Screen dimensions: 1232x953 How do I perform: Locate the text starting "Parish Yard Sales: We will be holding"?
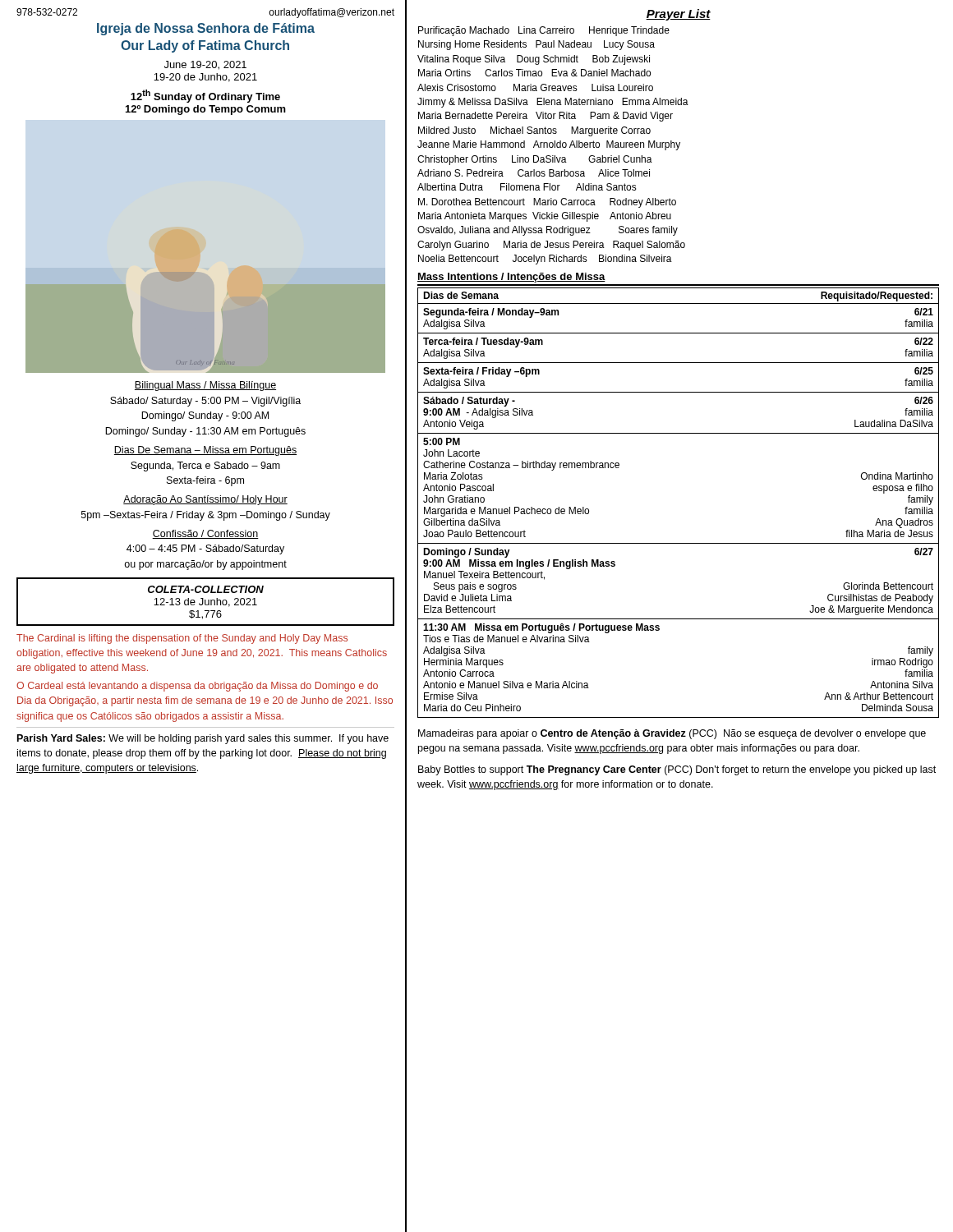click(x=203, y=753)
